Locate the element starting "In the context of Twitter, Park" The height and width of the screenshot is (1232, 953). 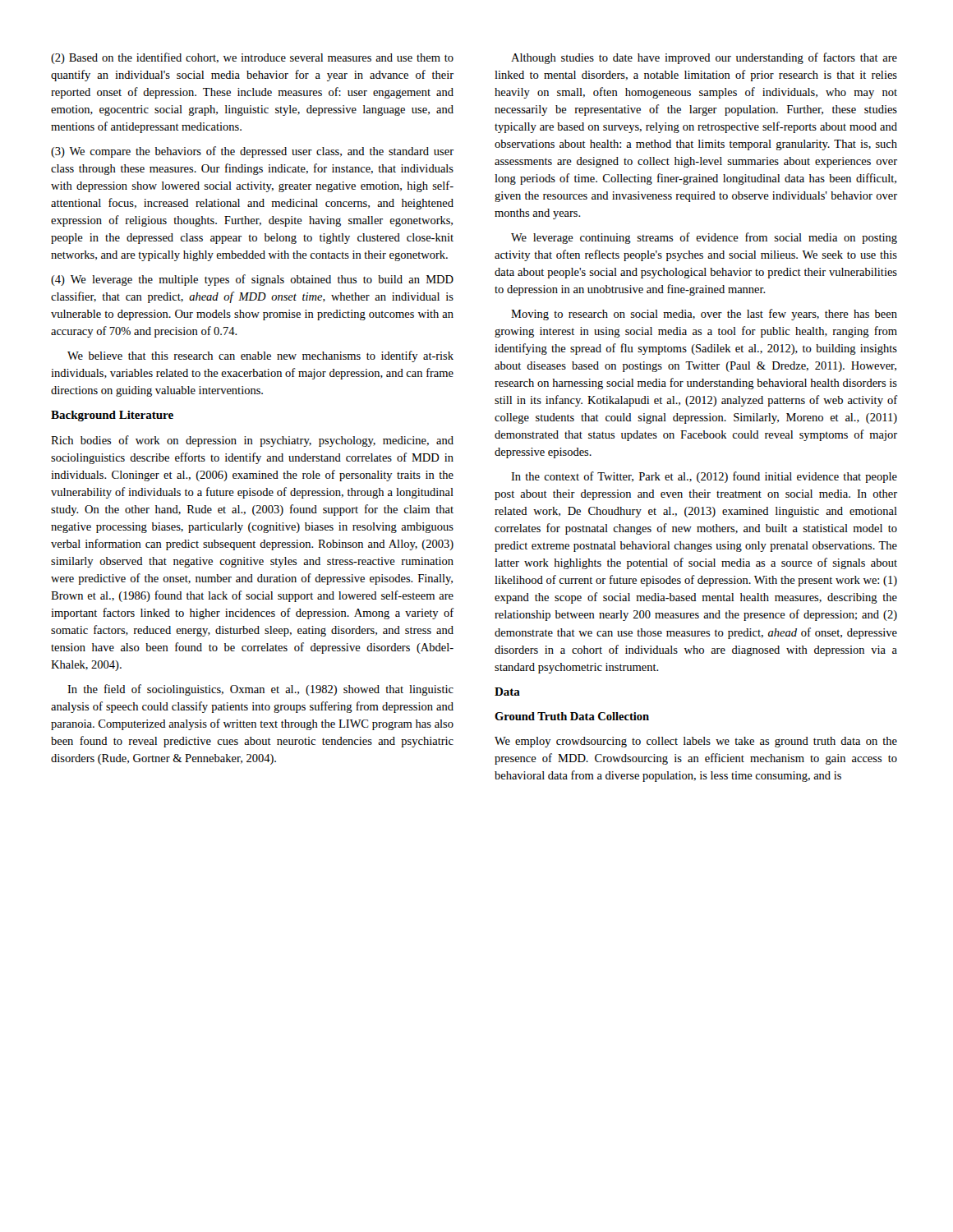pos(696,572)
